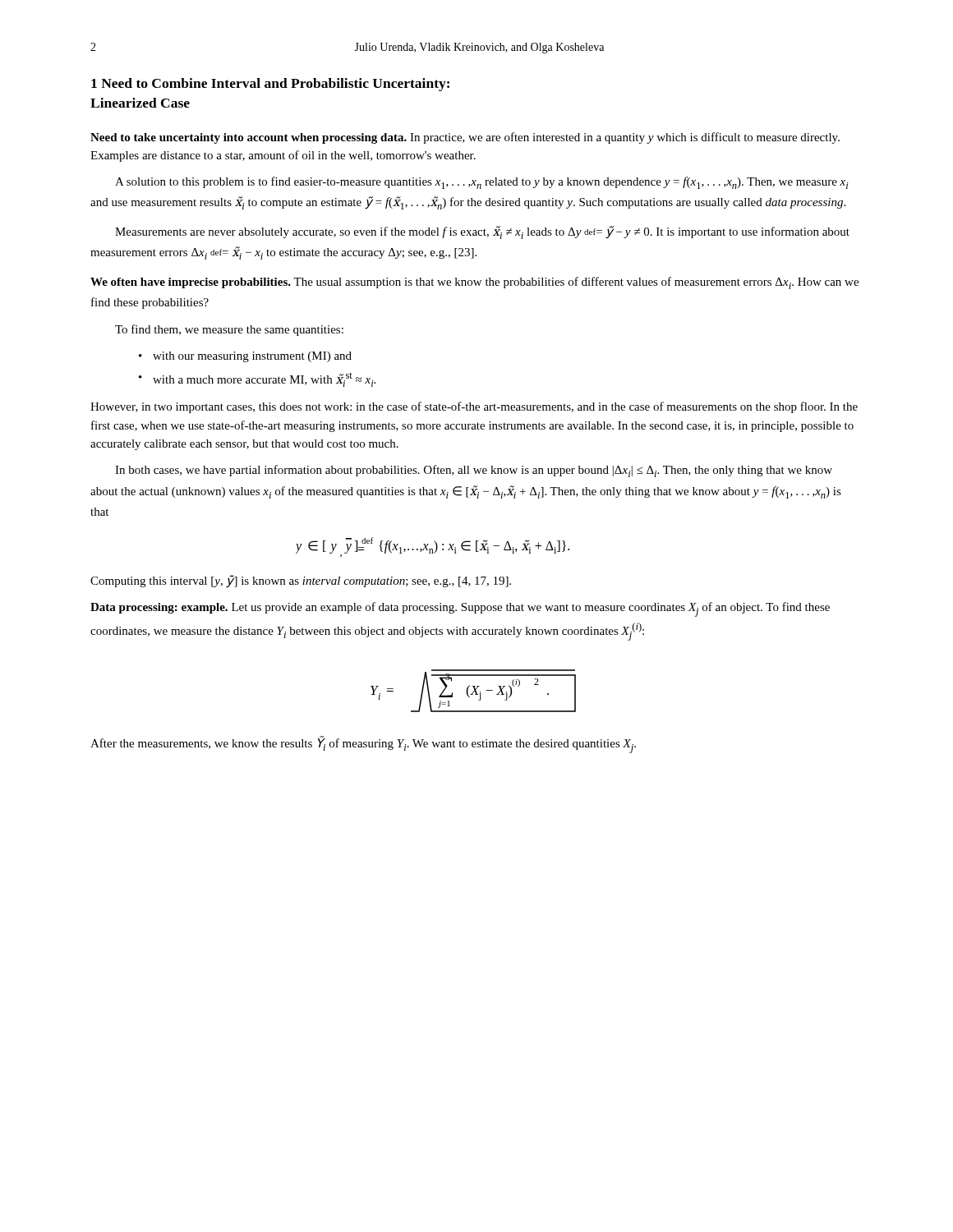Navigate to the text block starting "However, in two important cases, this"

[476, 425]
